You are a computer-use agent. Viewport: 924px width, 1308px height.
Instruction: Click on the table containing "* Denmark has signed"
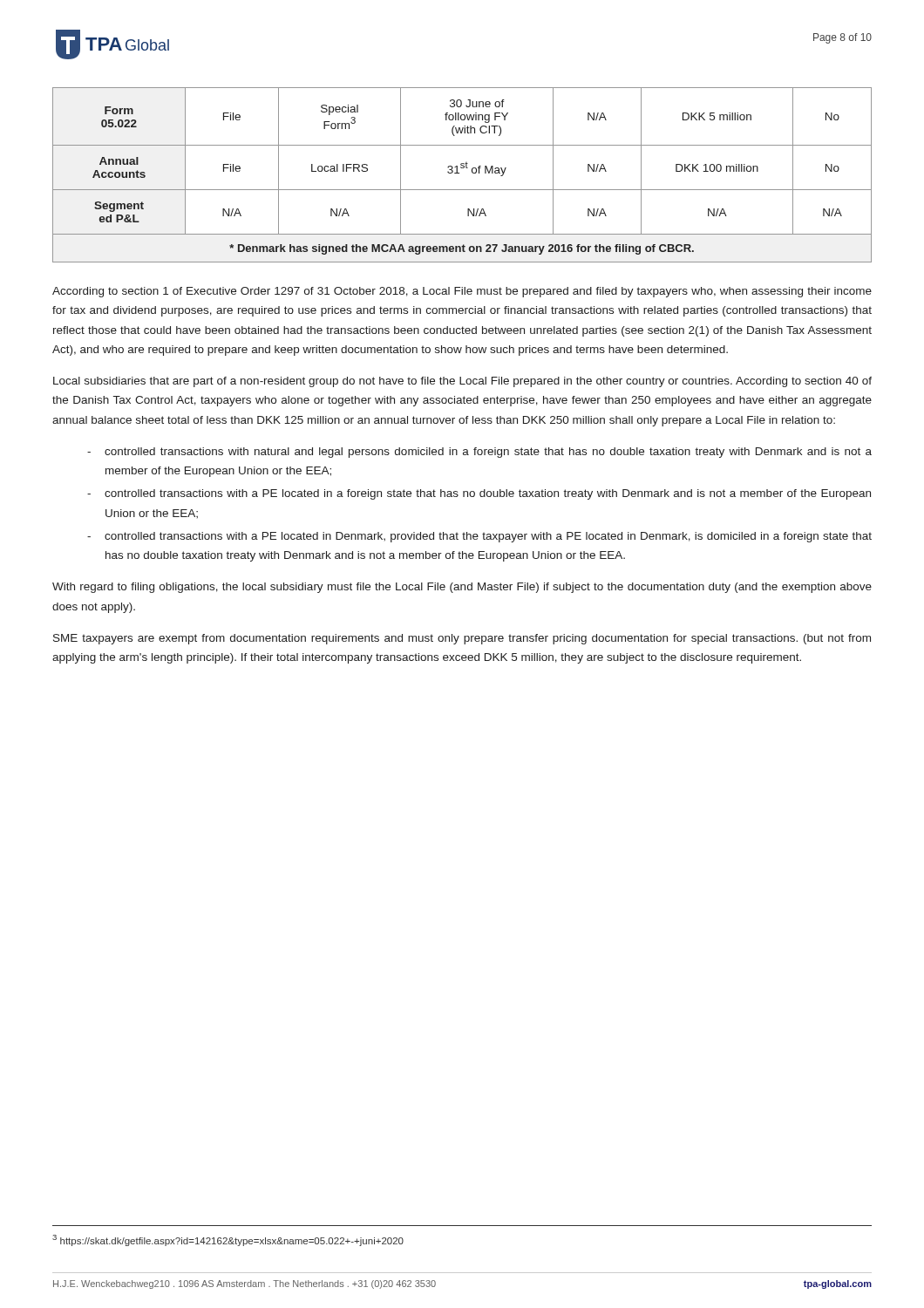pyautogui.click(x=462, y=175)
